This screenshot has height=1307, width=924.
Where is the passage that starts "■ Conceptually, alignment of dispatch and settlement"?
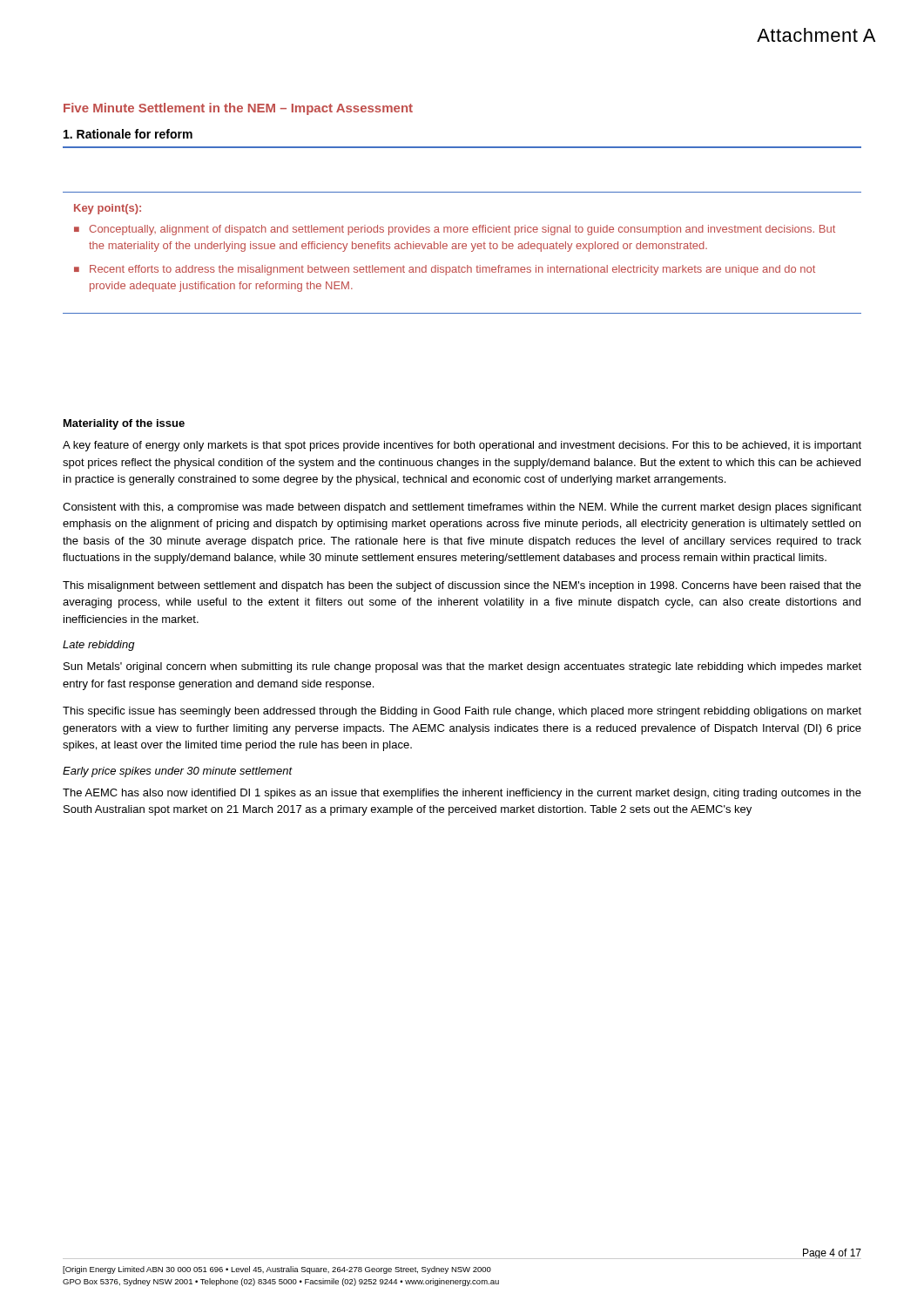pos(462,238)
